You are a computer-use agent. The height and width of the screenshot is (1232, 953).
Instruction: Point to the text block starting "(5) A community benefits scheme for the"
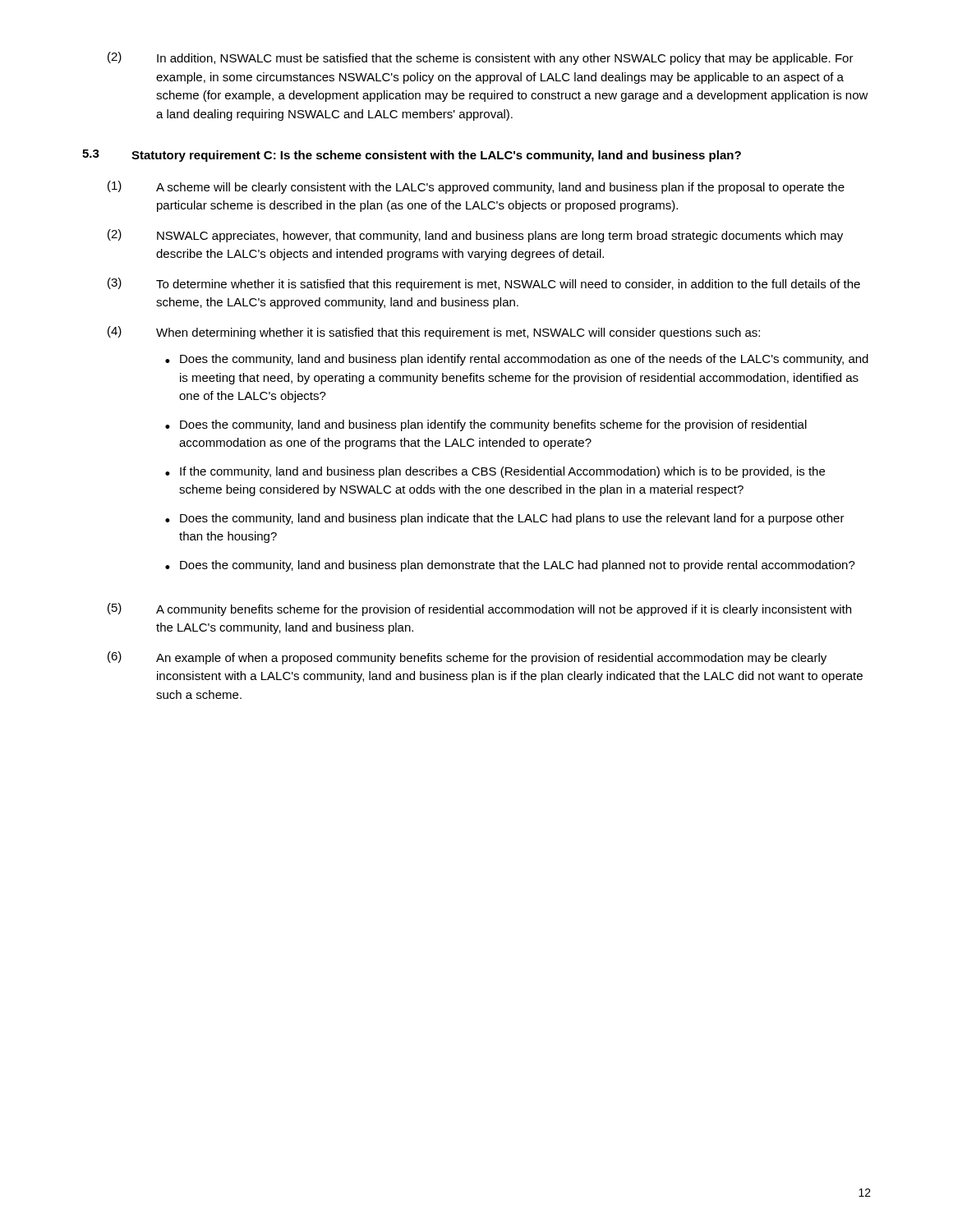click(x=476, y=618)
